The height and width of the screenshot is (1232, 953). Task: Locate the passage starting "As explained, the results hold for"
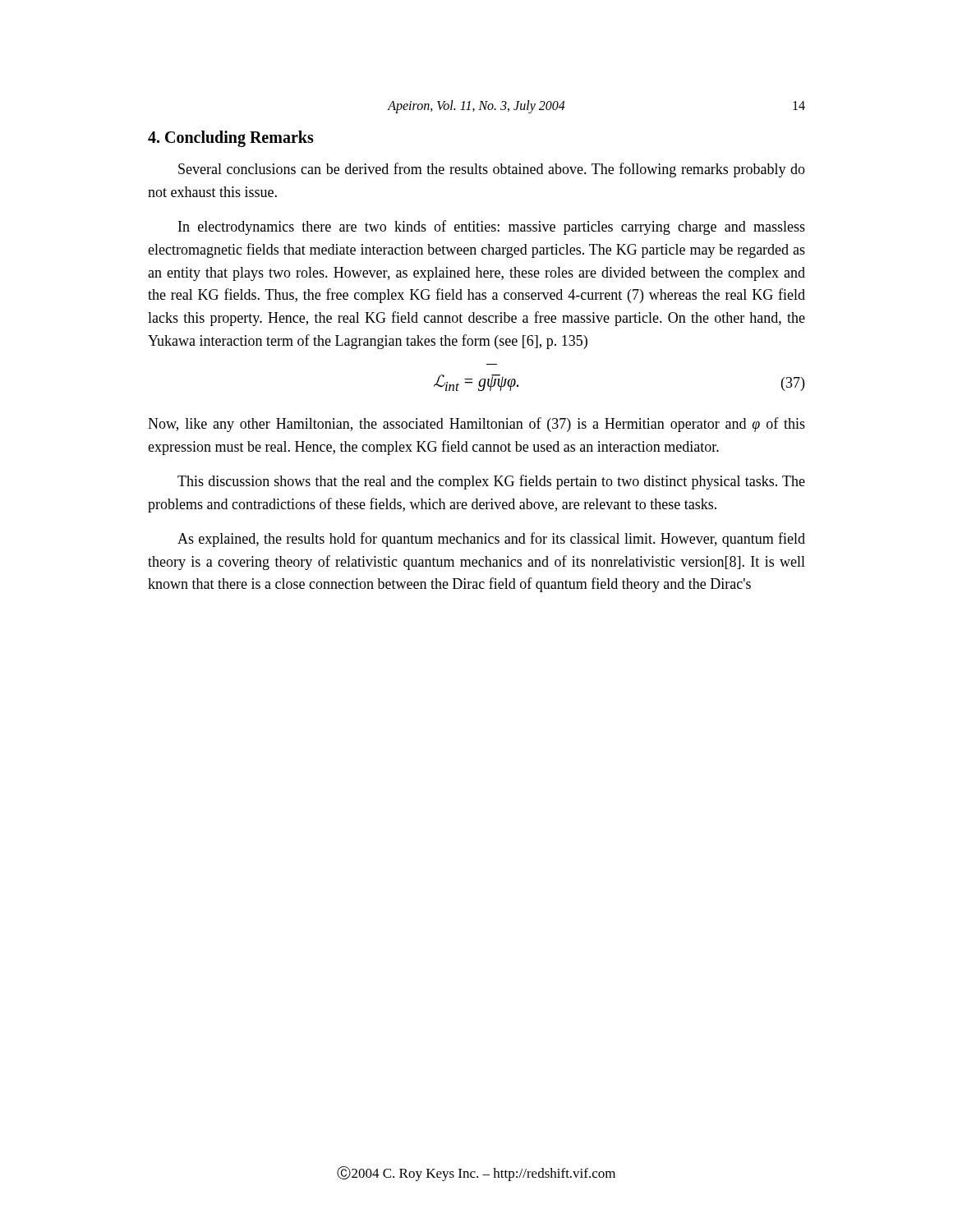(476, 561)
